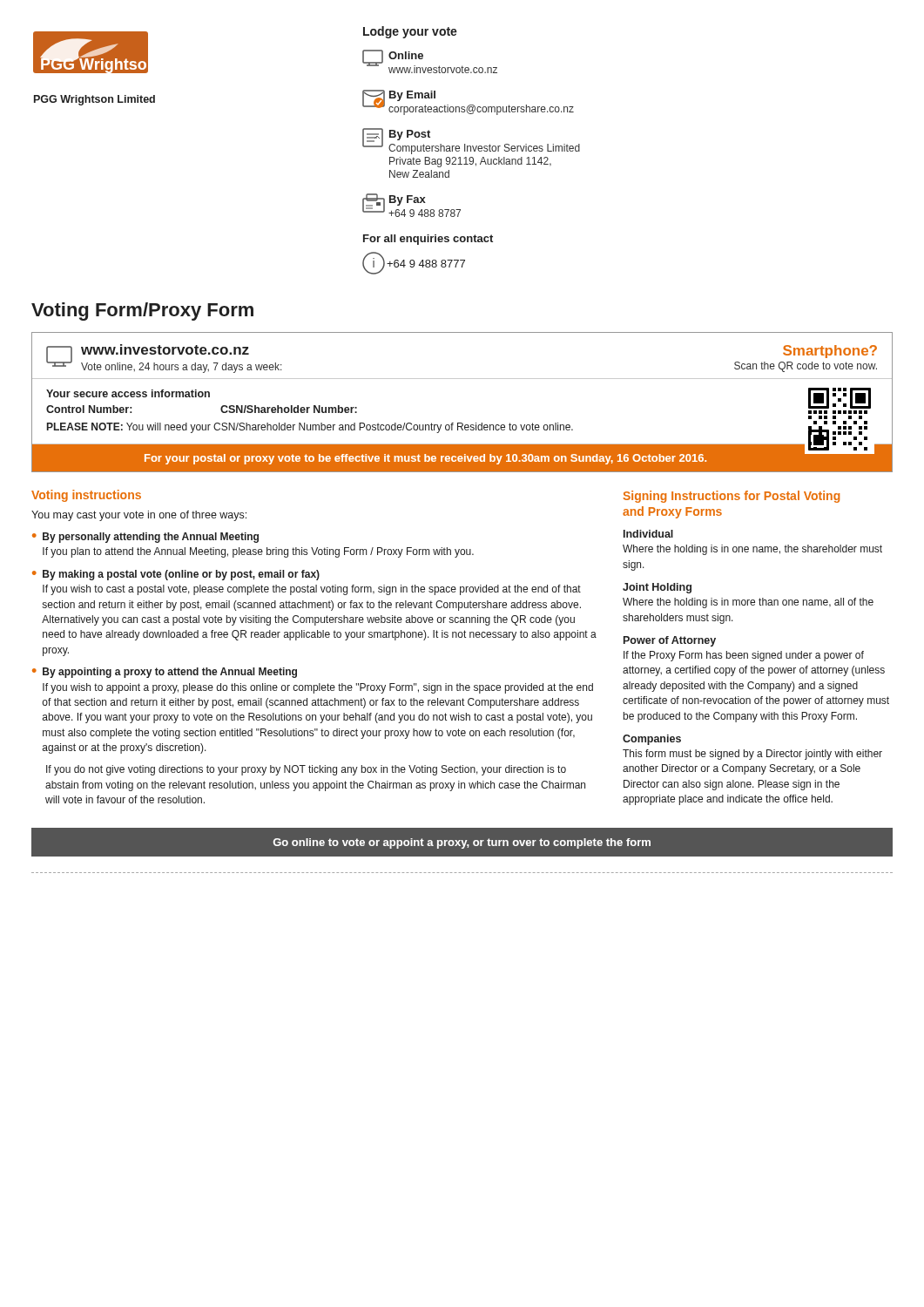Select the region starting "Your secure access information"
Viewport: 924px width, 1307px height.
(128, 394)
